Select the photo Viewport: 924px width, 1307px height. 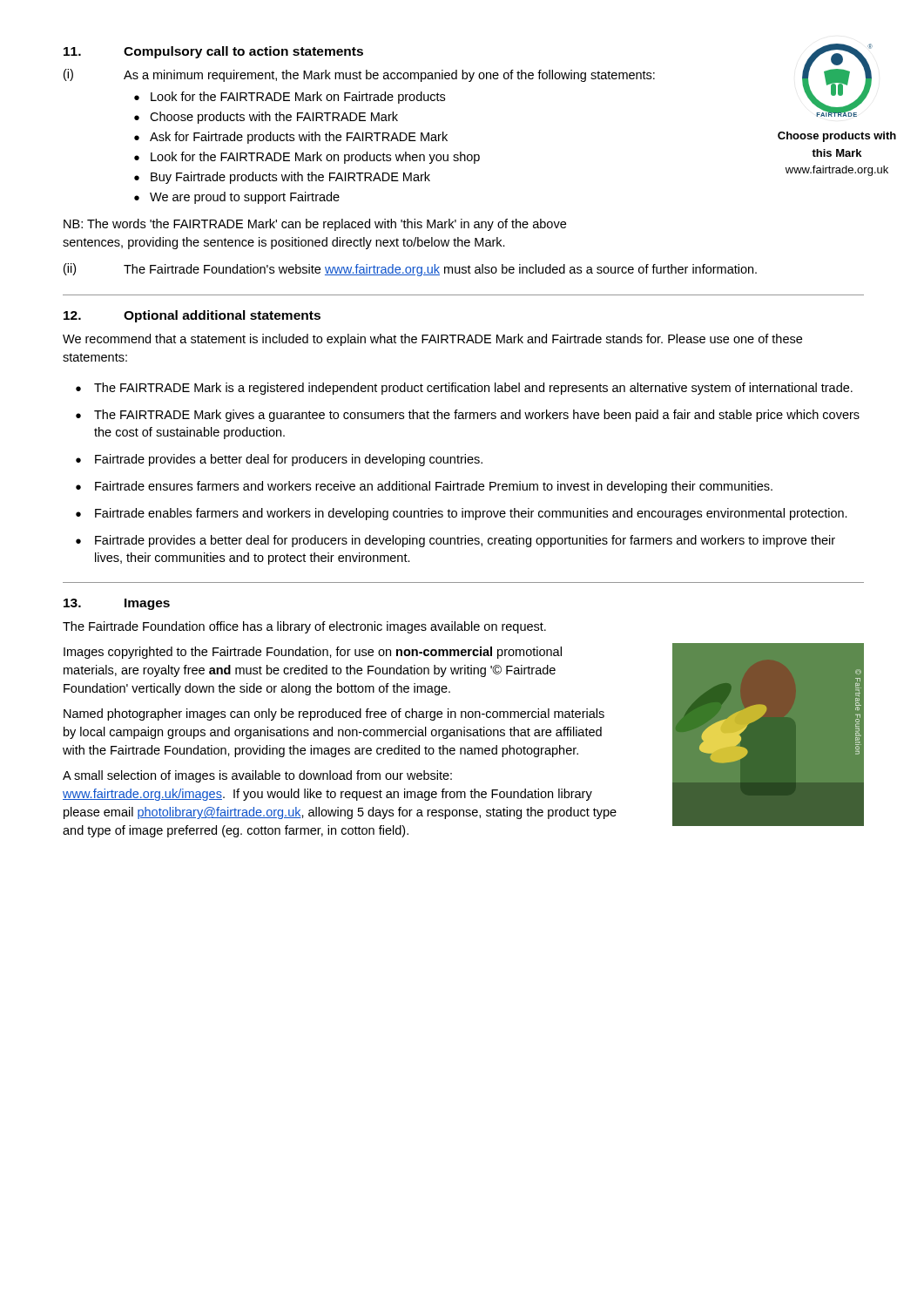768,735
